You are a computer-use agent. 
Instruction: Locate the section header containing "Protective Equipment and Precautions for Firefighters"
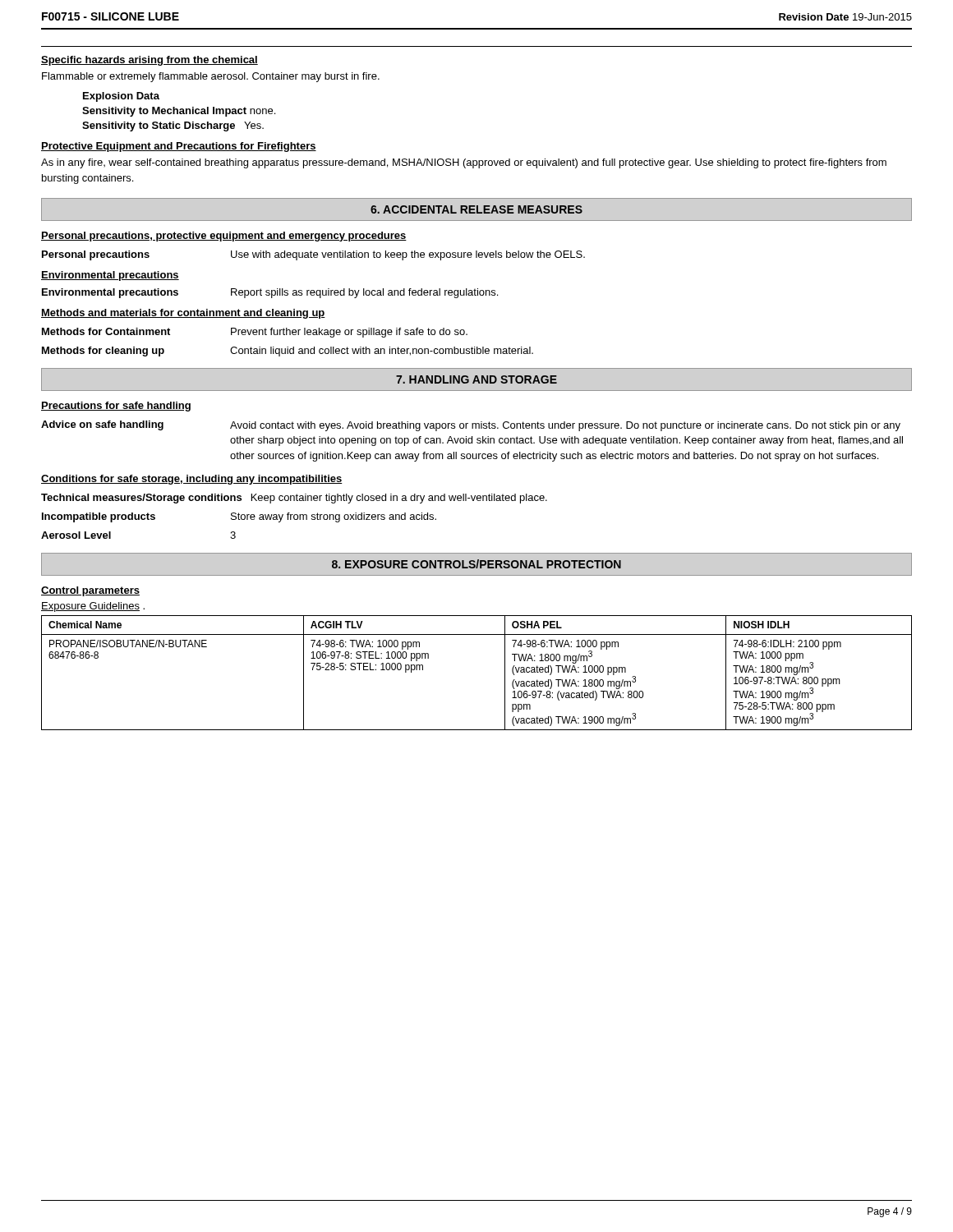coord(178,146)
